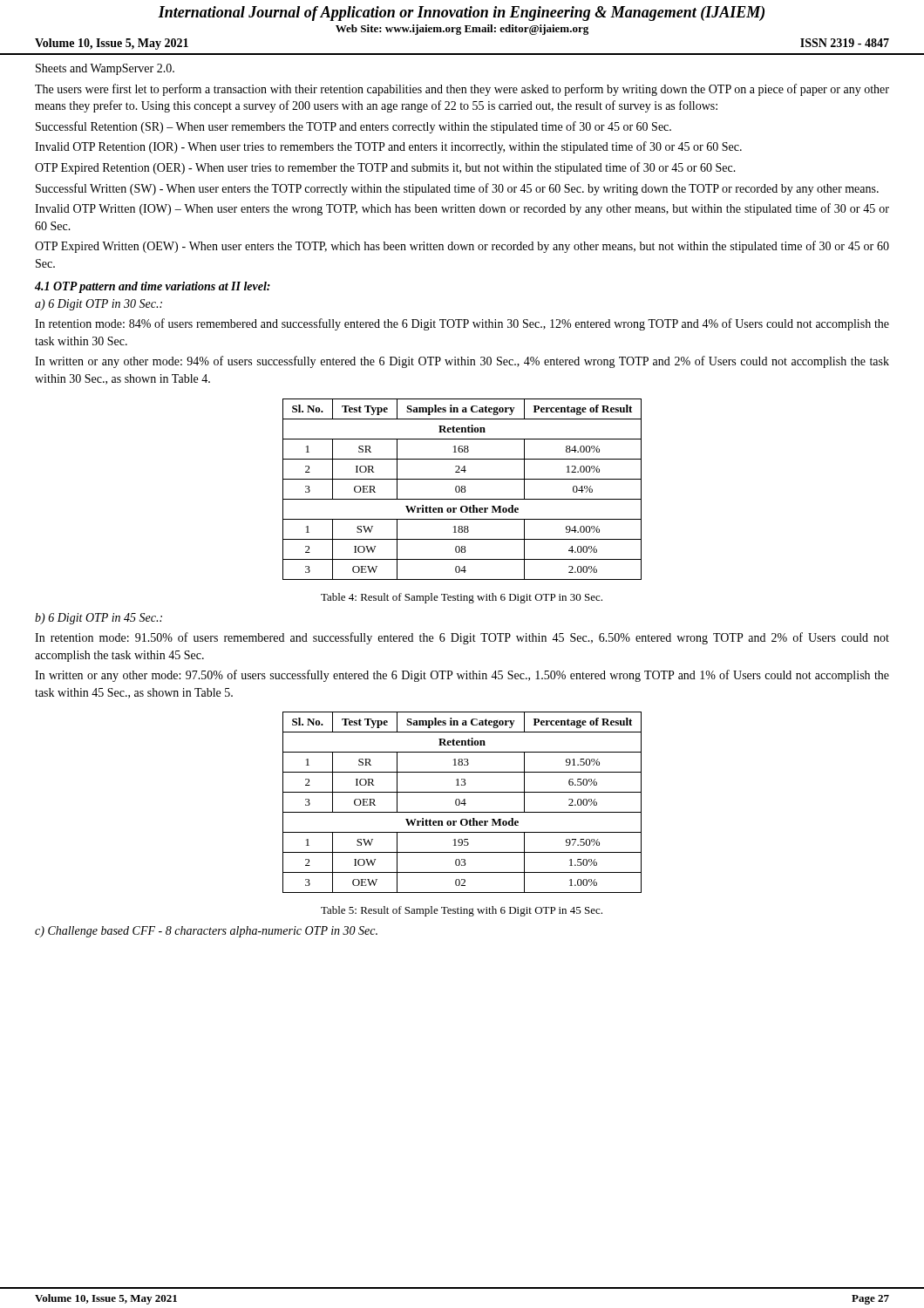Select the text with the text "Sheets and WampServer 2.0."
The height and width of the screenshot is (1308, 924).
click(x=105, y=69)
